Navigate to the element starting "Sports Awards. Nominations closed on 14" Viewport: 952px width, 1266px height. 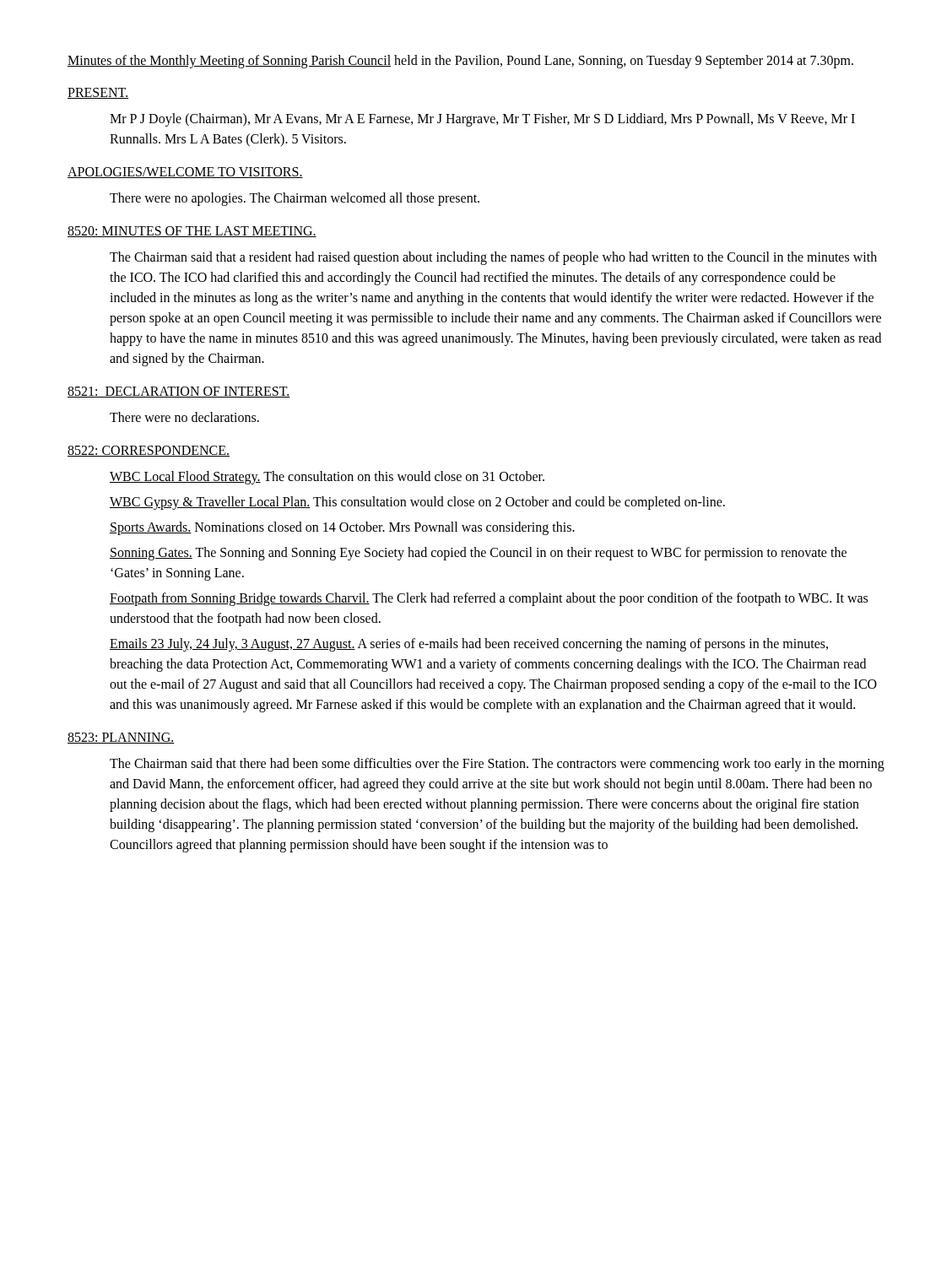(x=342, y=527)
